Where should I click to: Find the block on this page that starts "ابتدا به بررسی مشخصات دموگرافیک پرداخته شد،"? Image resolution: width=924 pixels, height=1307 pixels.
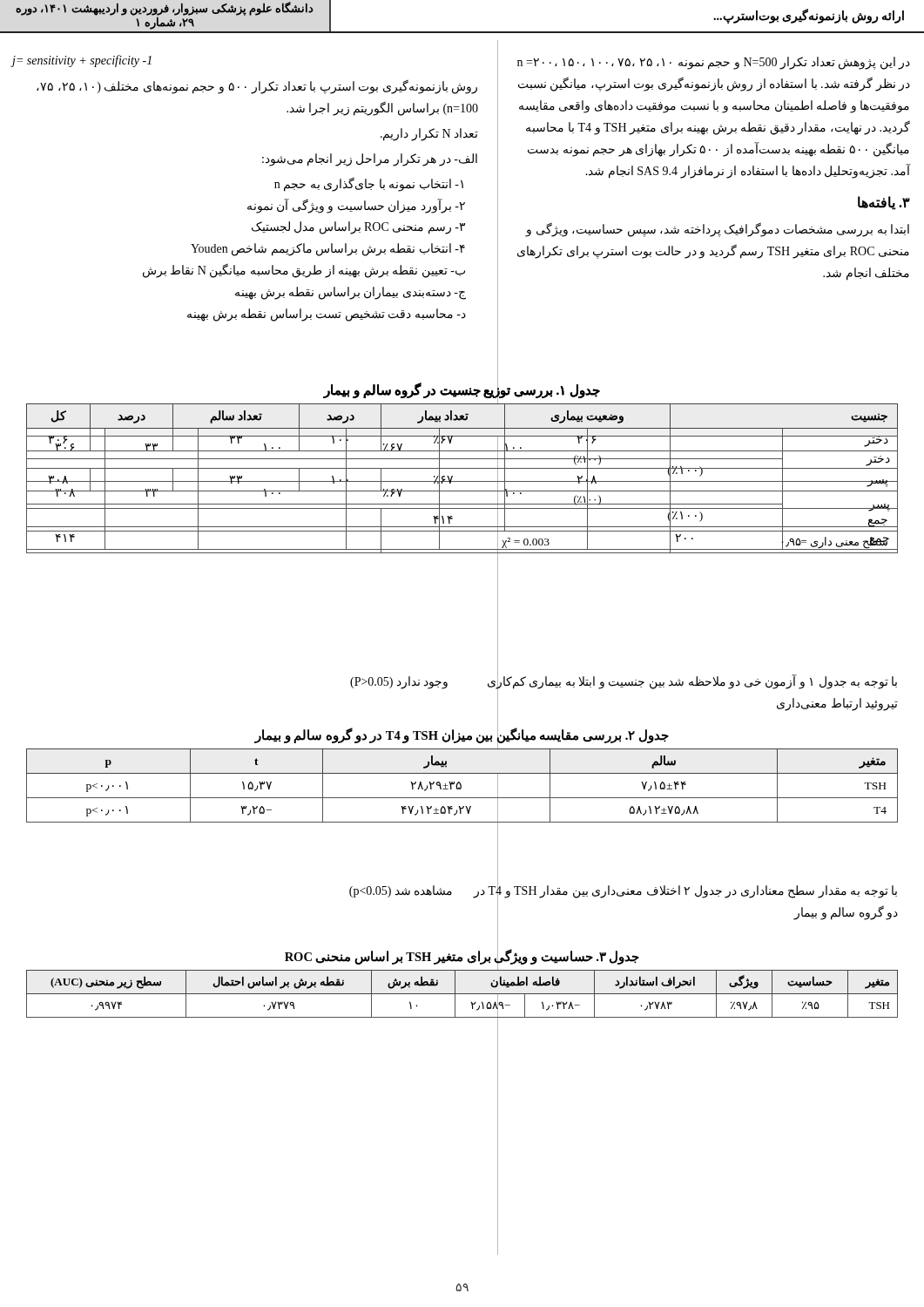click(713, 252)
